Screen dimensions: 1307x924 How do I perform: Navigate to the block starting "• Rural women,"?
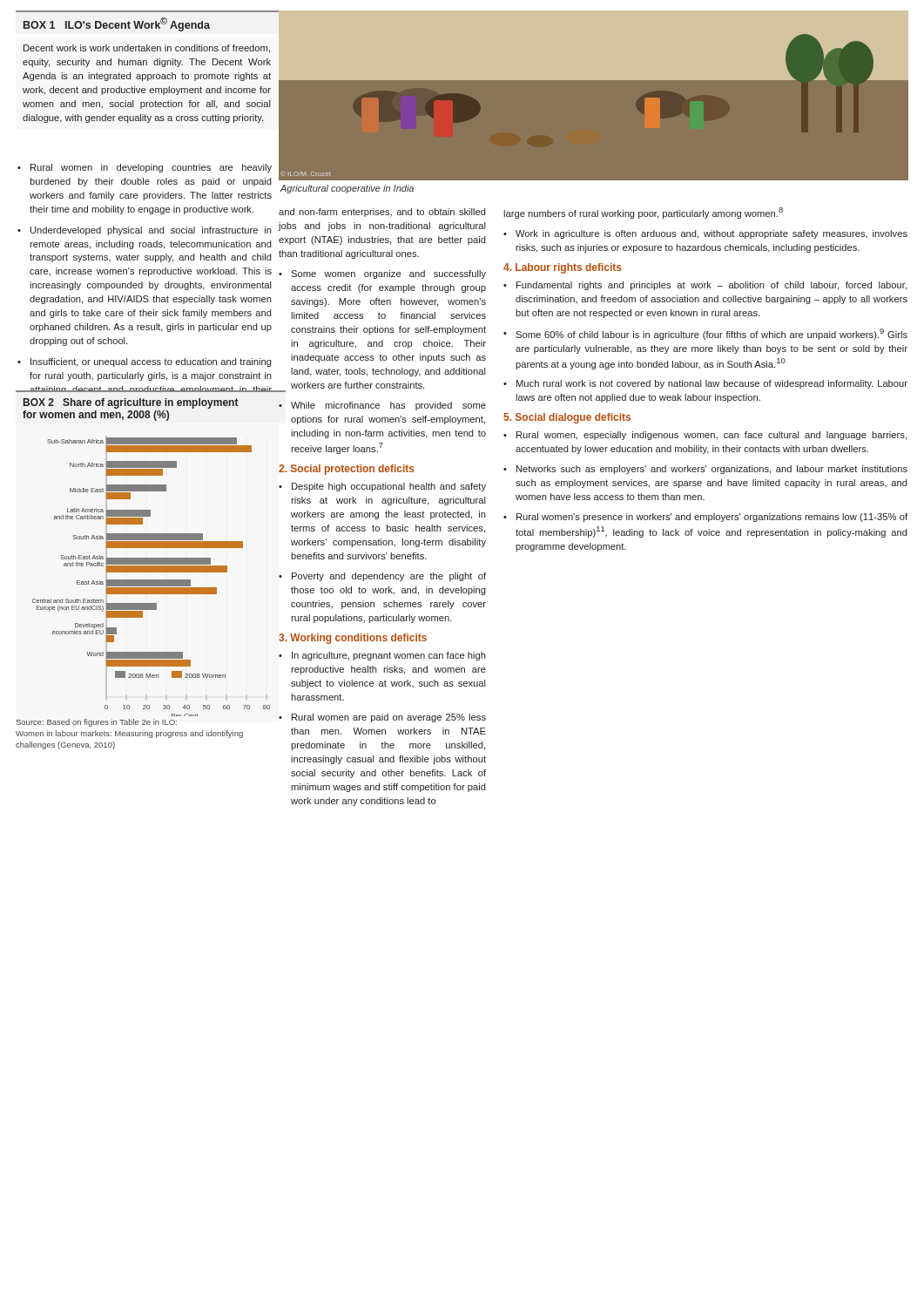(x=705, y=441)
